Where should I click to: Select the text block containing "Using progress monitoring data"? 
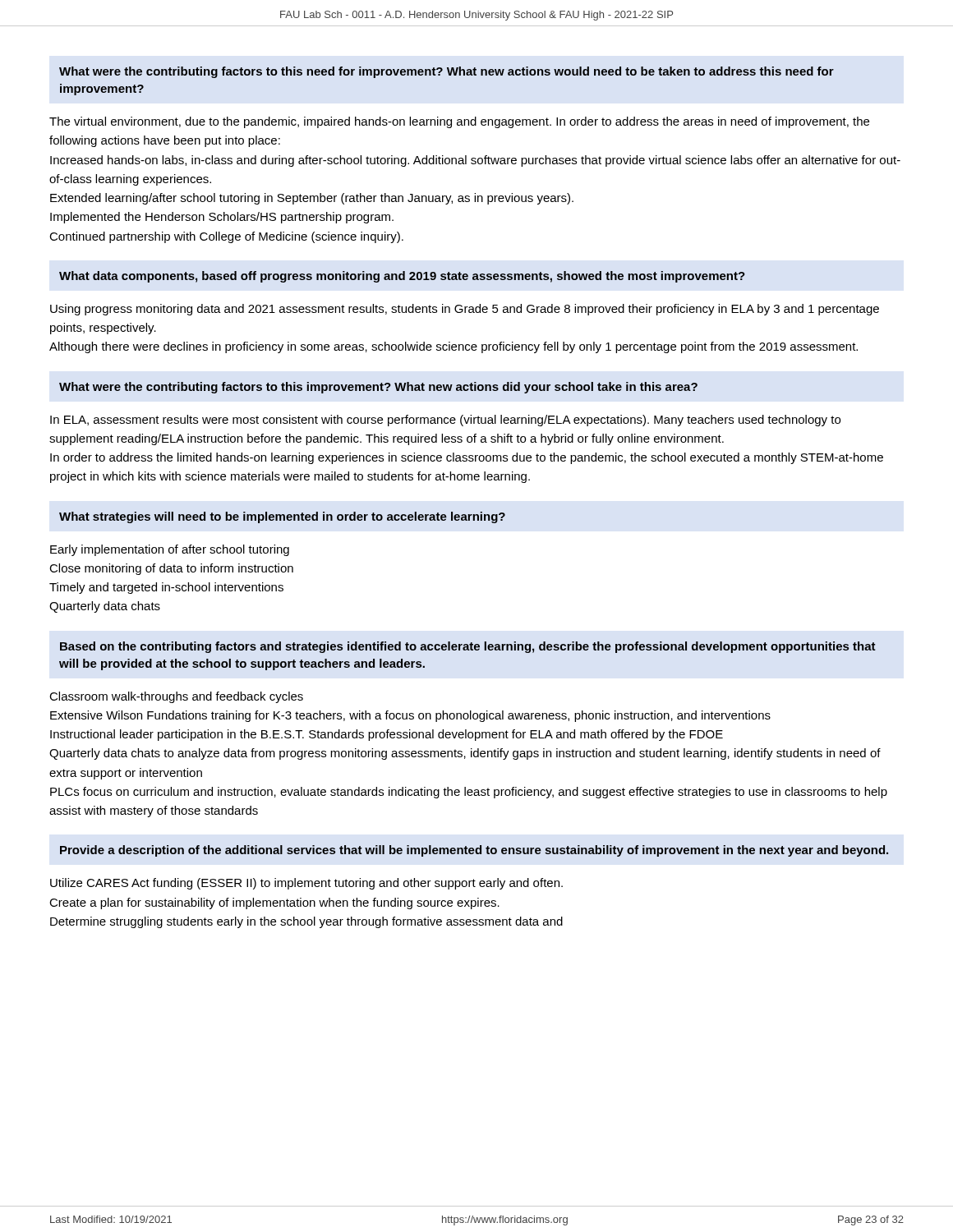465,310
